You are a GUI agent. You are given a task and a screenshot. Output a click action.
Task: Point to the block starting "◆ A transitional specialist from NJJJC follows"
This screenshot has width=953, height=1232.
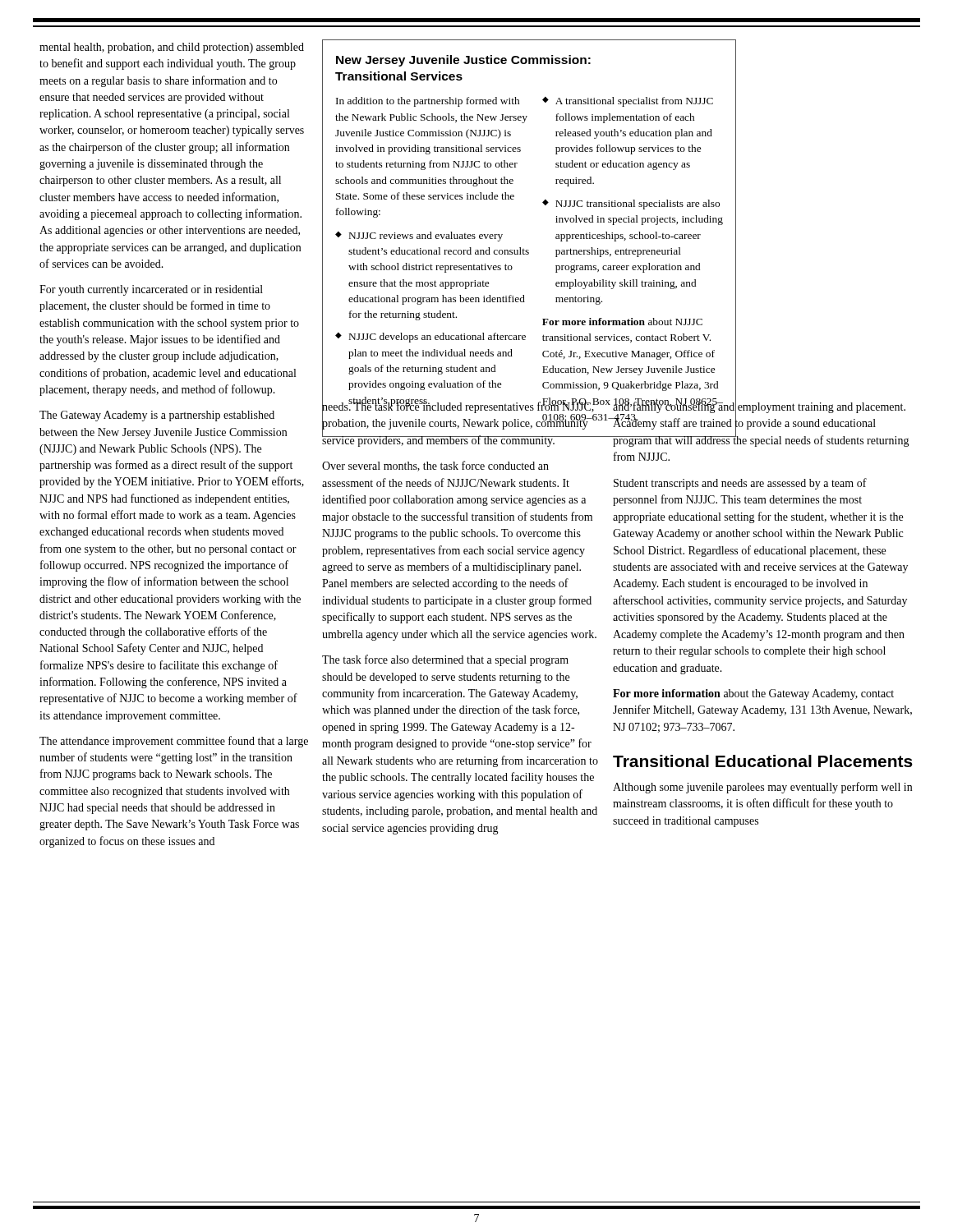[628, 140]
